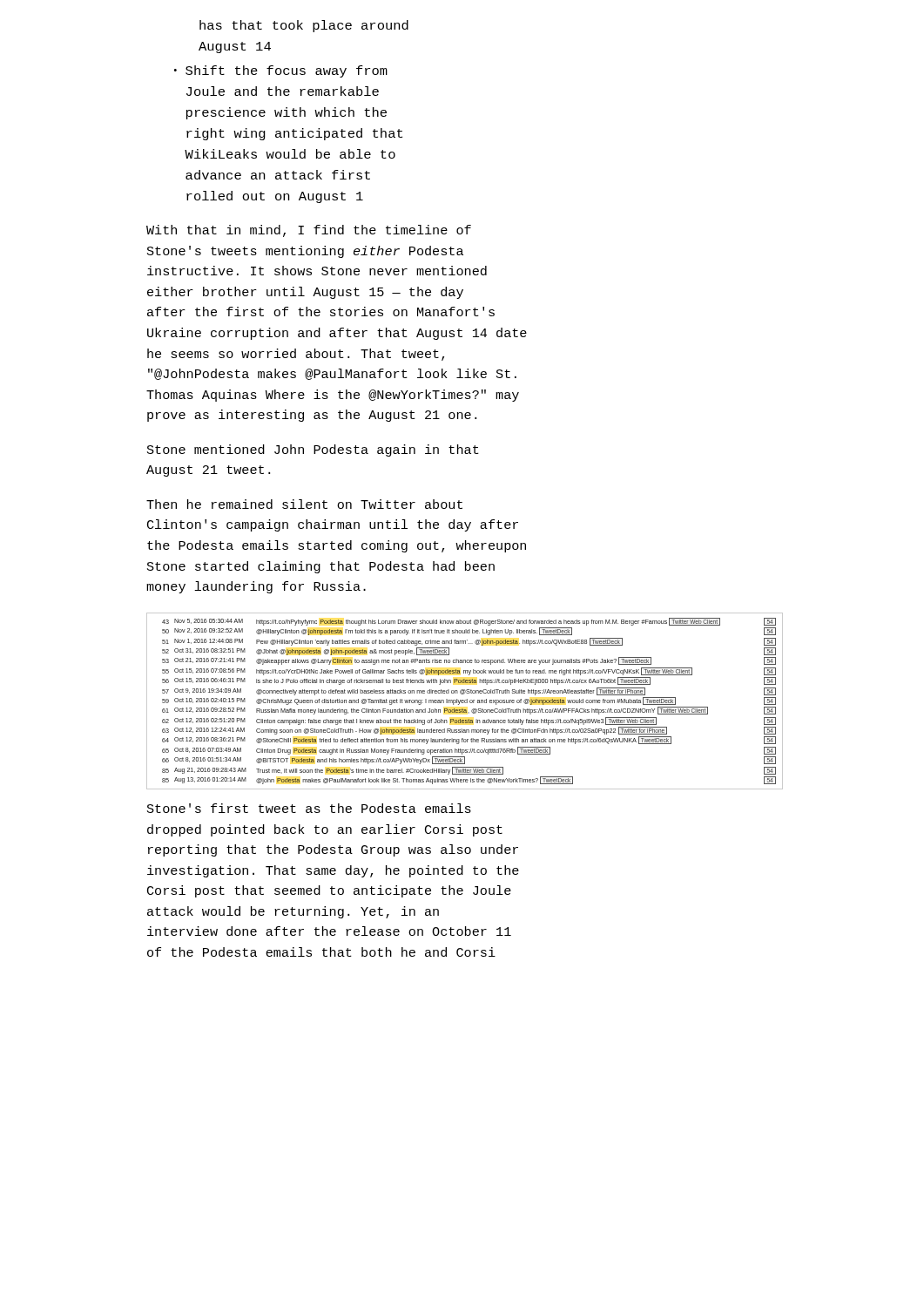
Task: Locate the block of text that opens with "With that in mind, I find"
Action: 337,323
